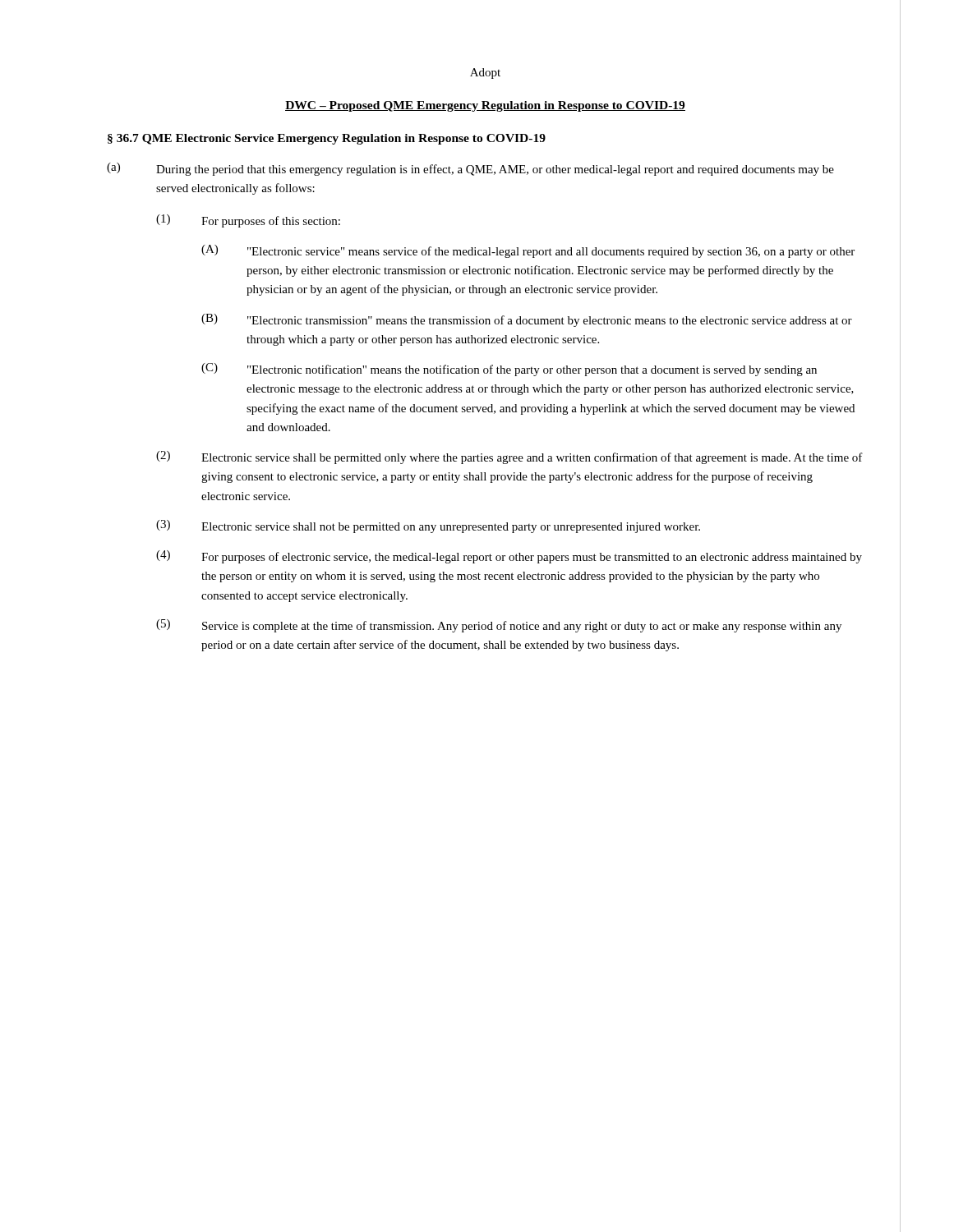This screenshot has width=954, height=1232.
Task: Find the passage starting "(B) "Electronic transmission""
Action: 532,330
